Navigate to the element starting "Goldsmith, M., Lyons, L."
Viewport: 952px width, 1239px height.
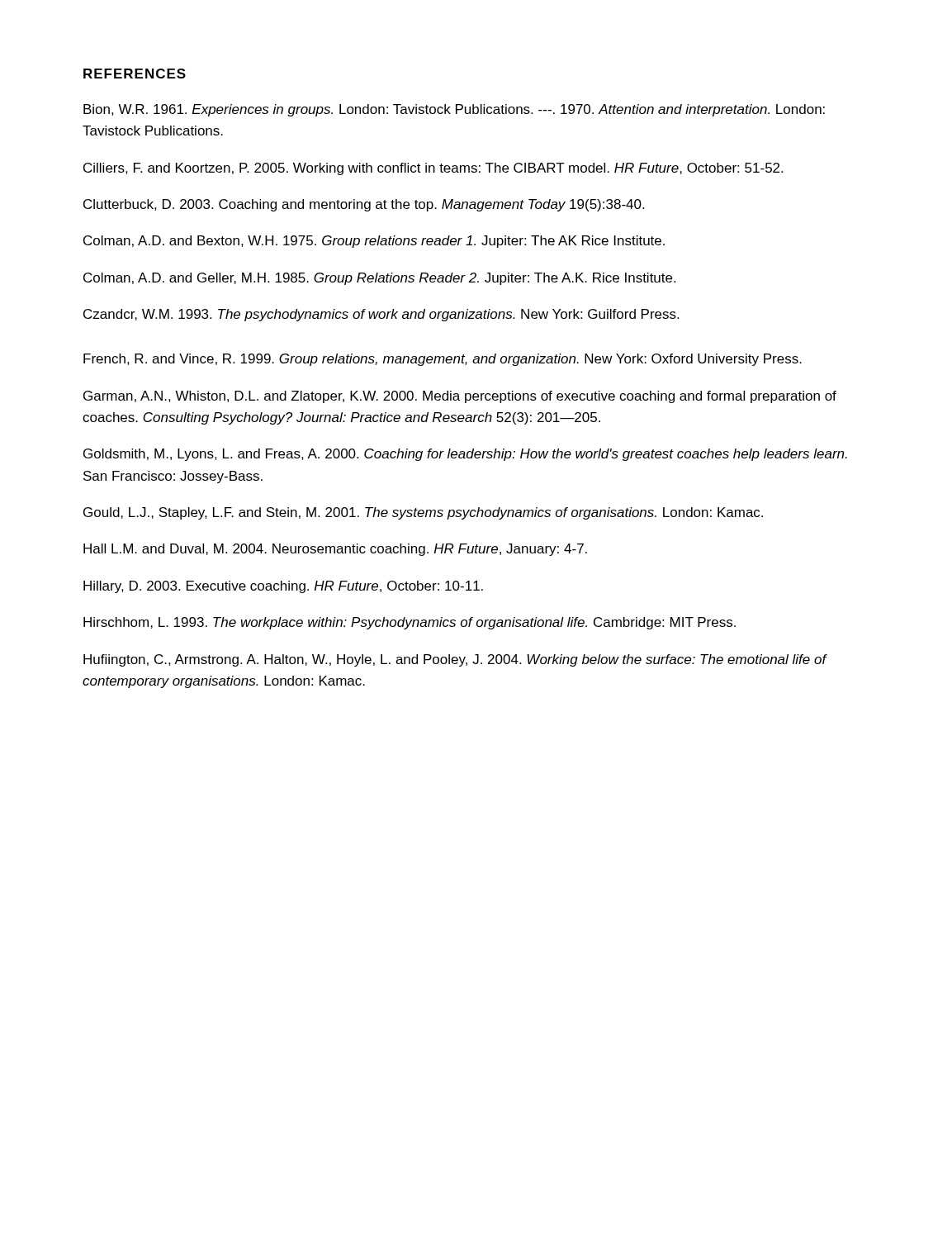click(x=466, y=465)
